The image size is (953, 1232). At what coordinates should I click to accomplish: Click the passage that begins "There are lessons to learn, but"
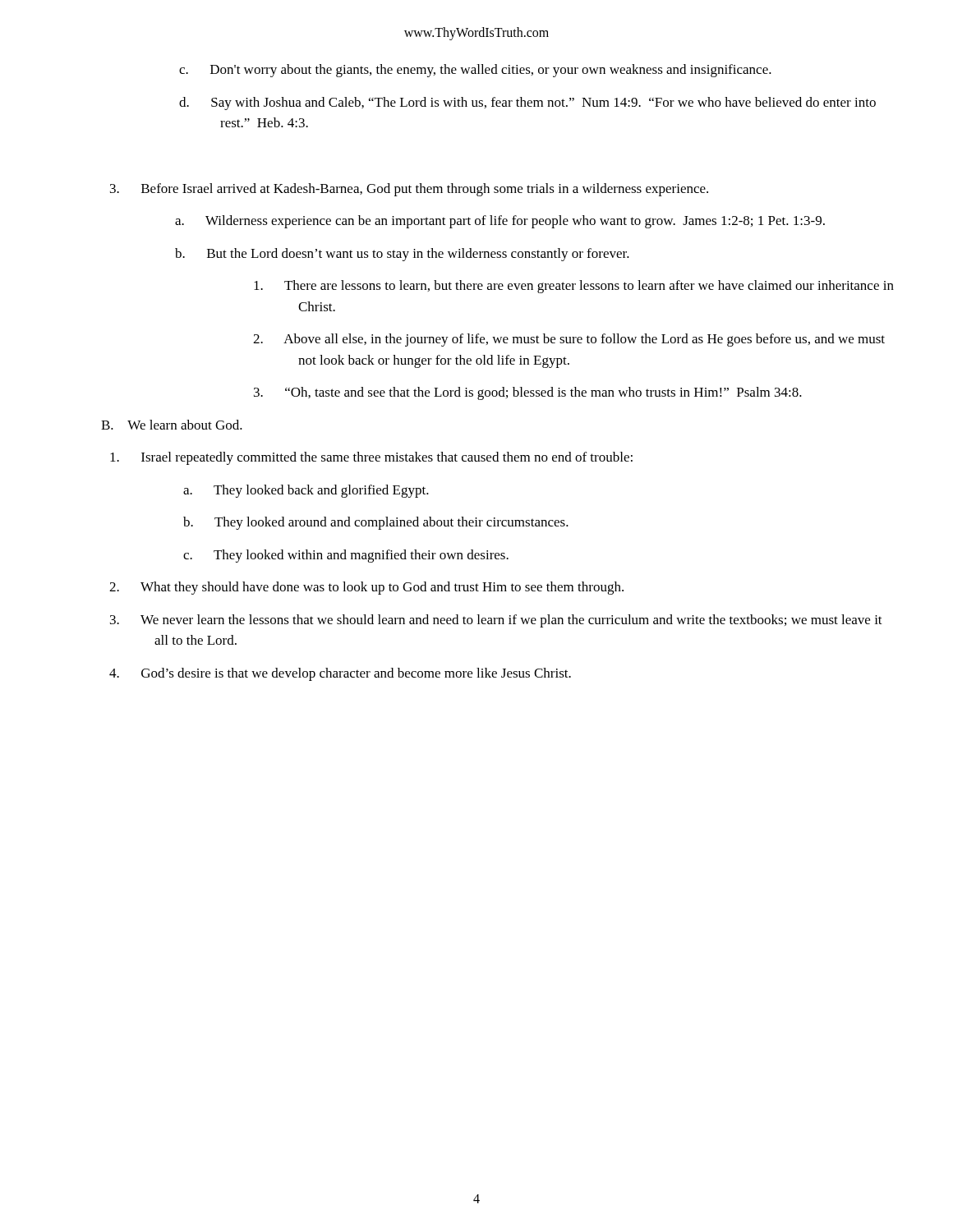pos(573,296)
